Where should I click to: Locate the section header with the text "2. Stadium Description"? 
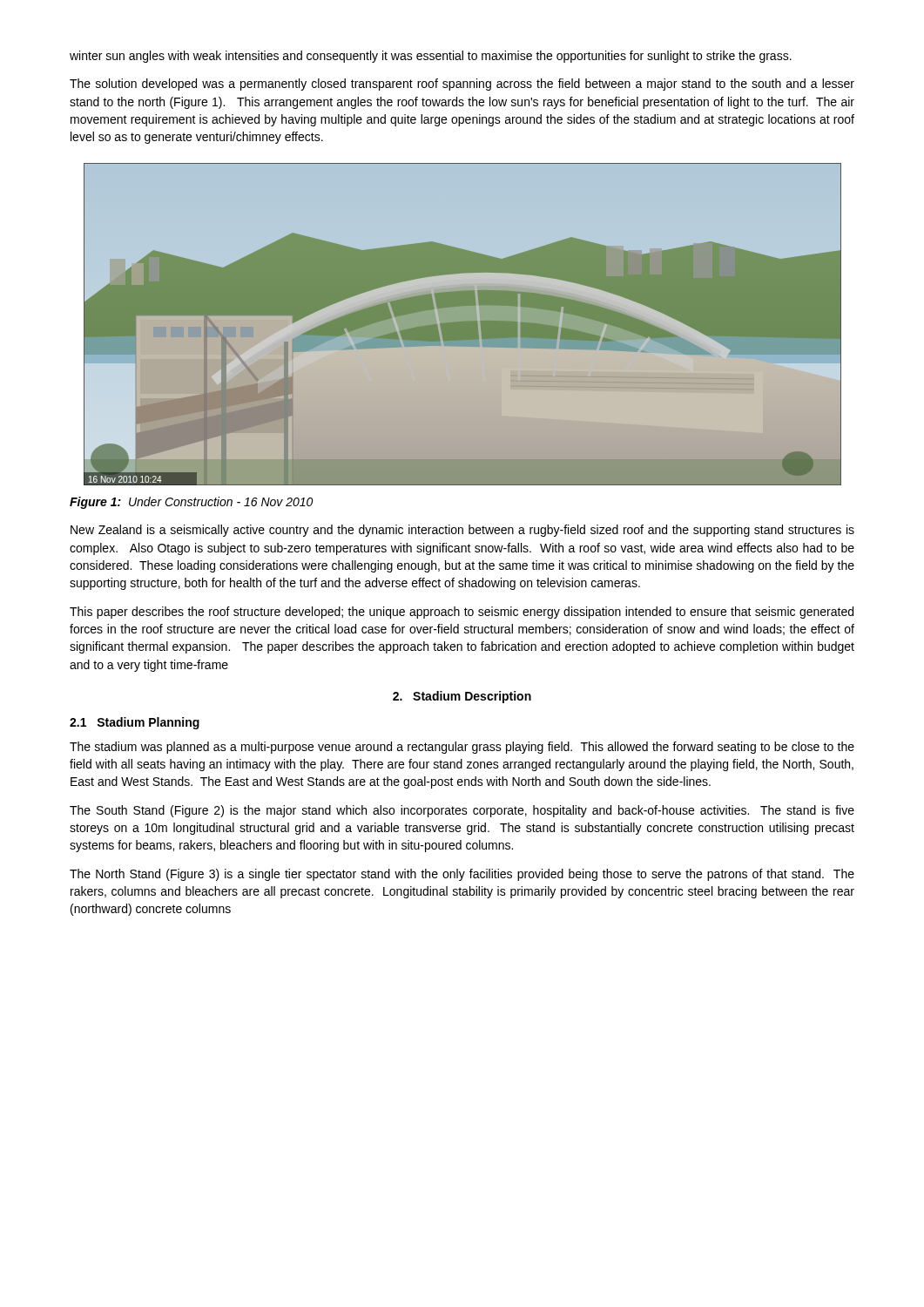tap(462, 696)
